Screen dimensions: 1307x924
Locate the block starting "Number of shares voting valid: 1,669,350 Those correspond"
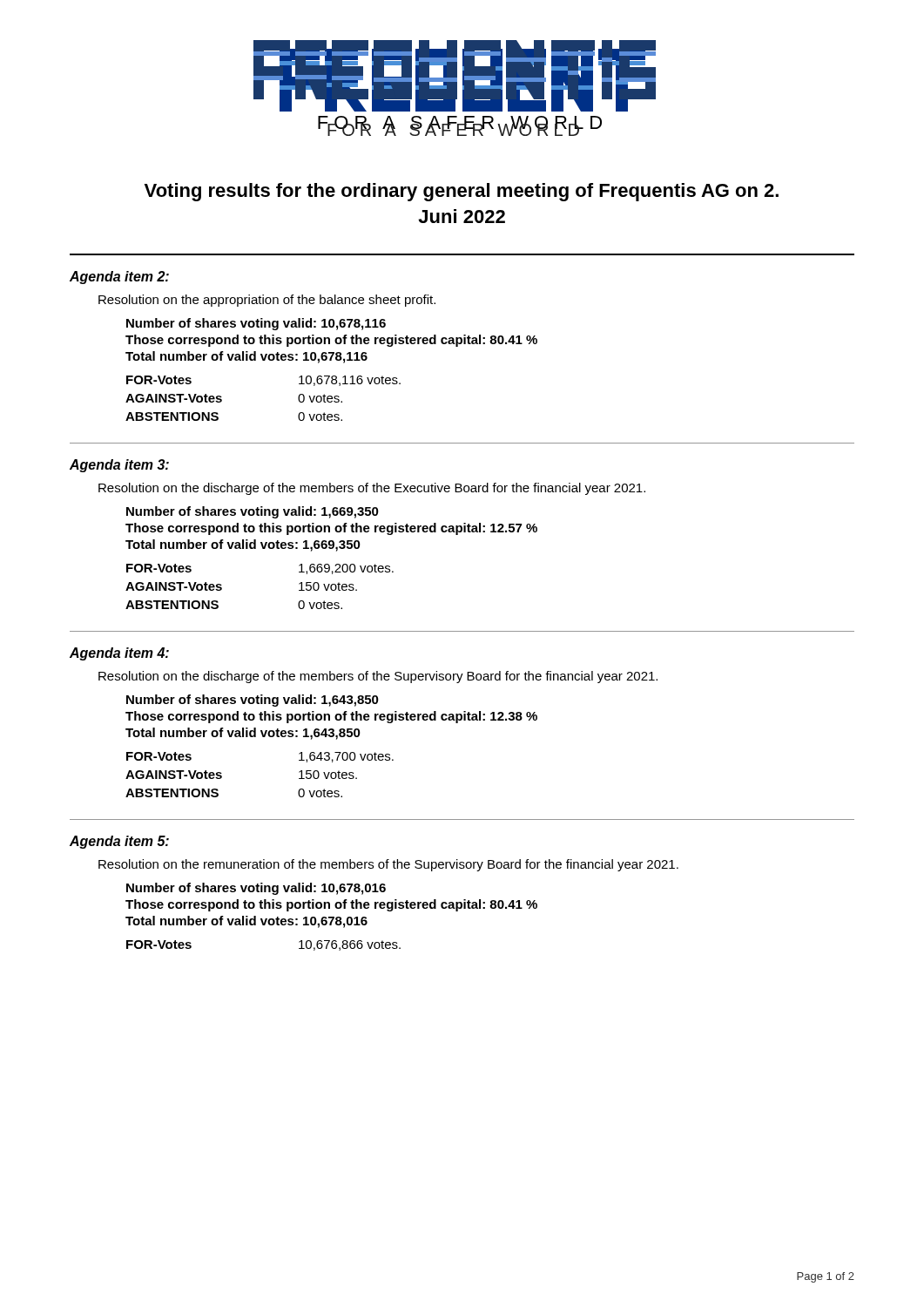490,528
